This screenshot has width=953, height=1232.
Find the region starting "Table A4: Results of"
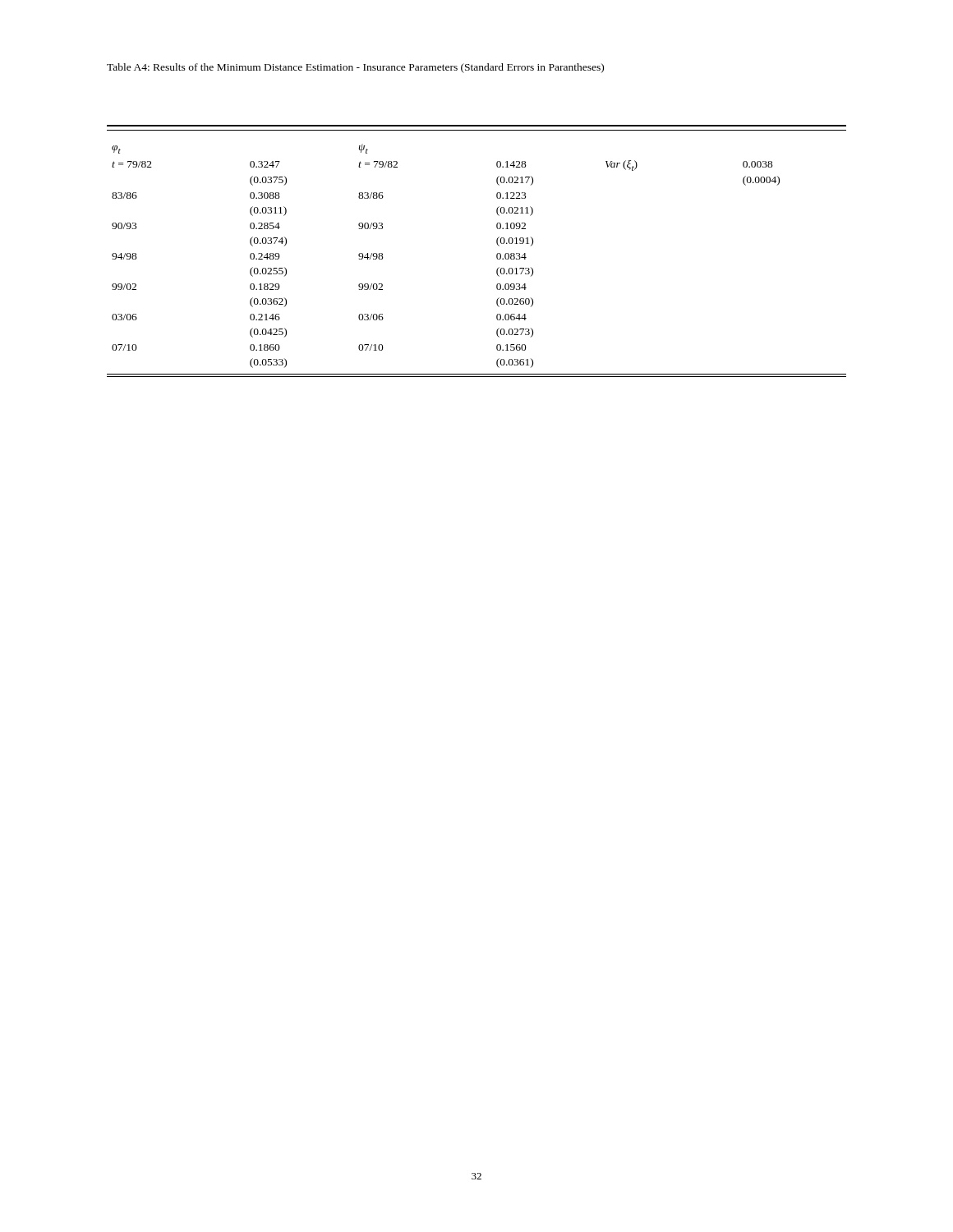[356, 67]
